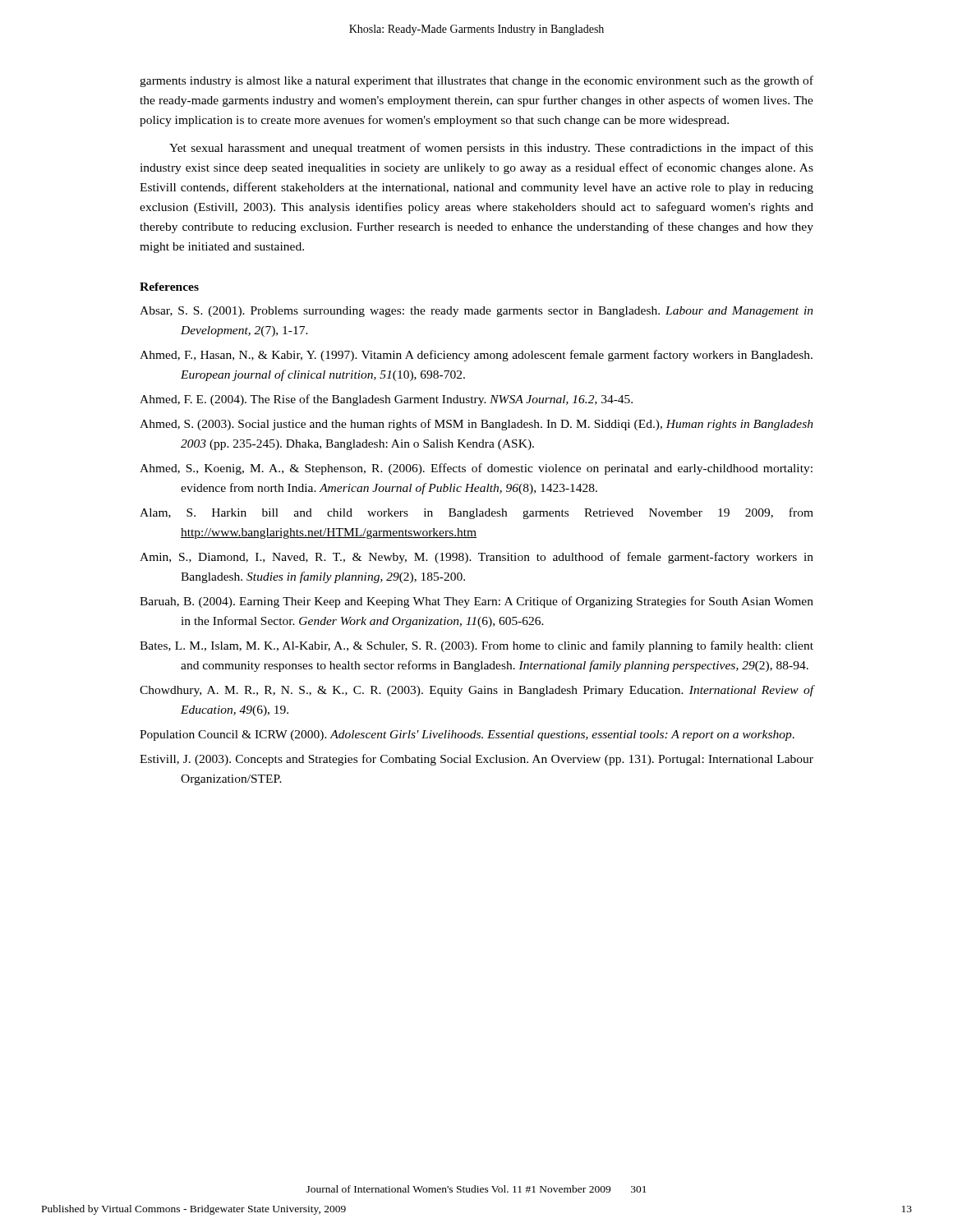Click on the text block containing "Yet sexual harassment and unequal treatment of women"
Screen dimensions: 1232x953
point(476,197)
